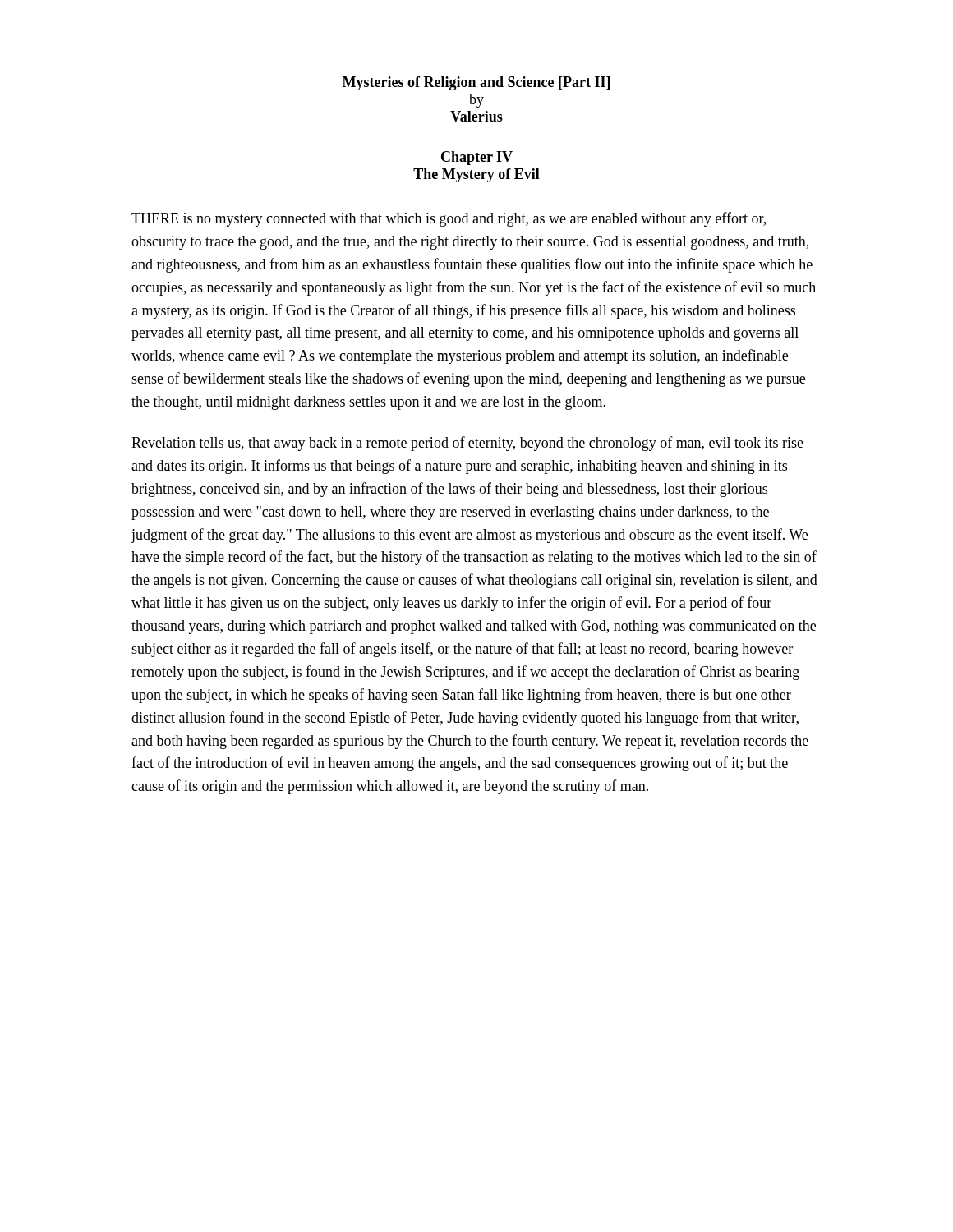Select the text block with the text "THERE is no mystery connected with that which"
Screen dimensions: 1232x953
point(474,310)
